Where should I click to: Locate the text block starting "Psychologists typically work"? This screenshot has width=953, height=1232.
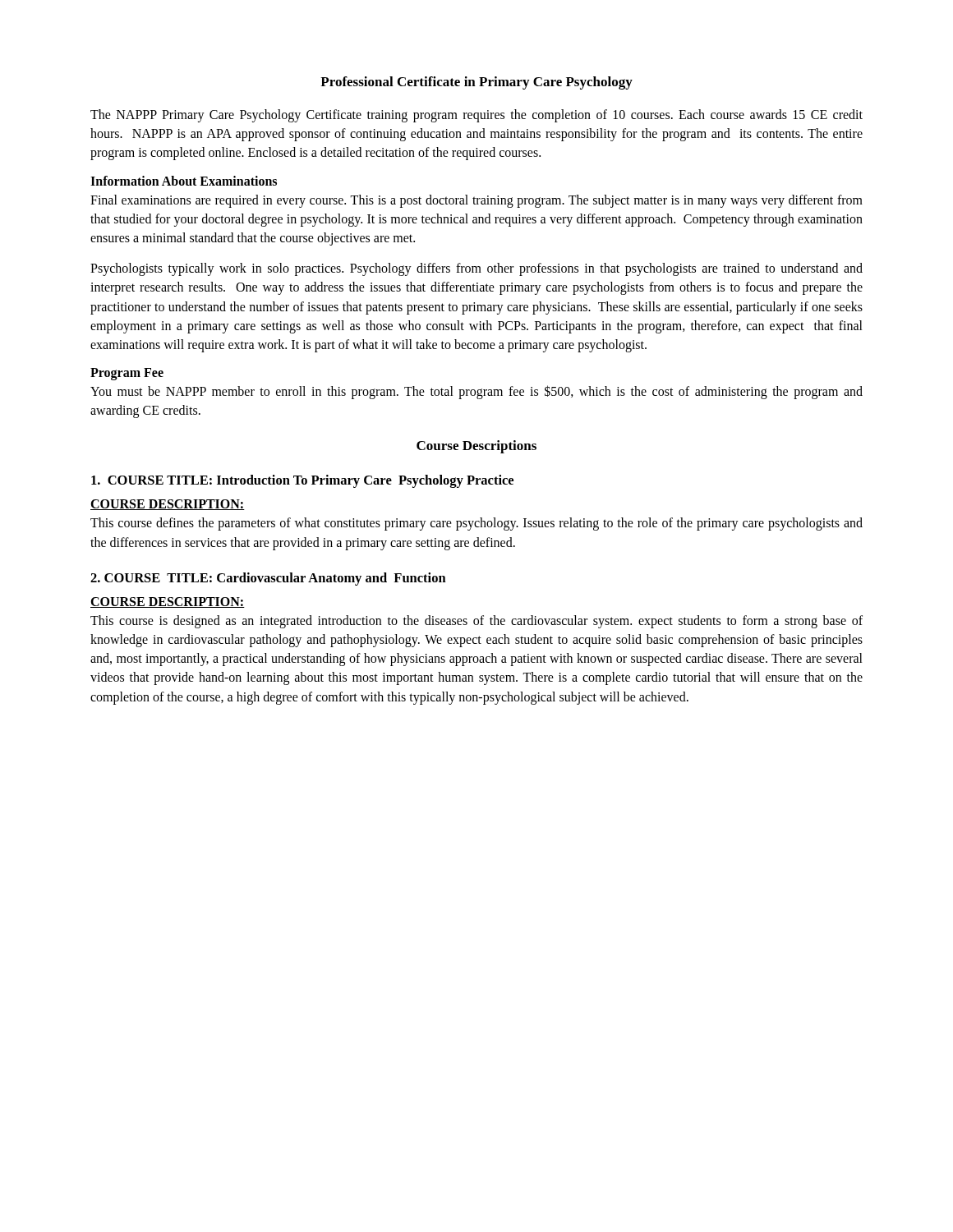[x=476, y=306]
